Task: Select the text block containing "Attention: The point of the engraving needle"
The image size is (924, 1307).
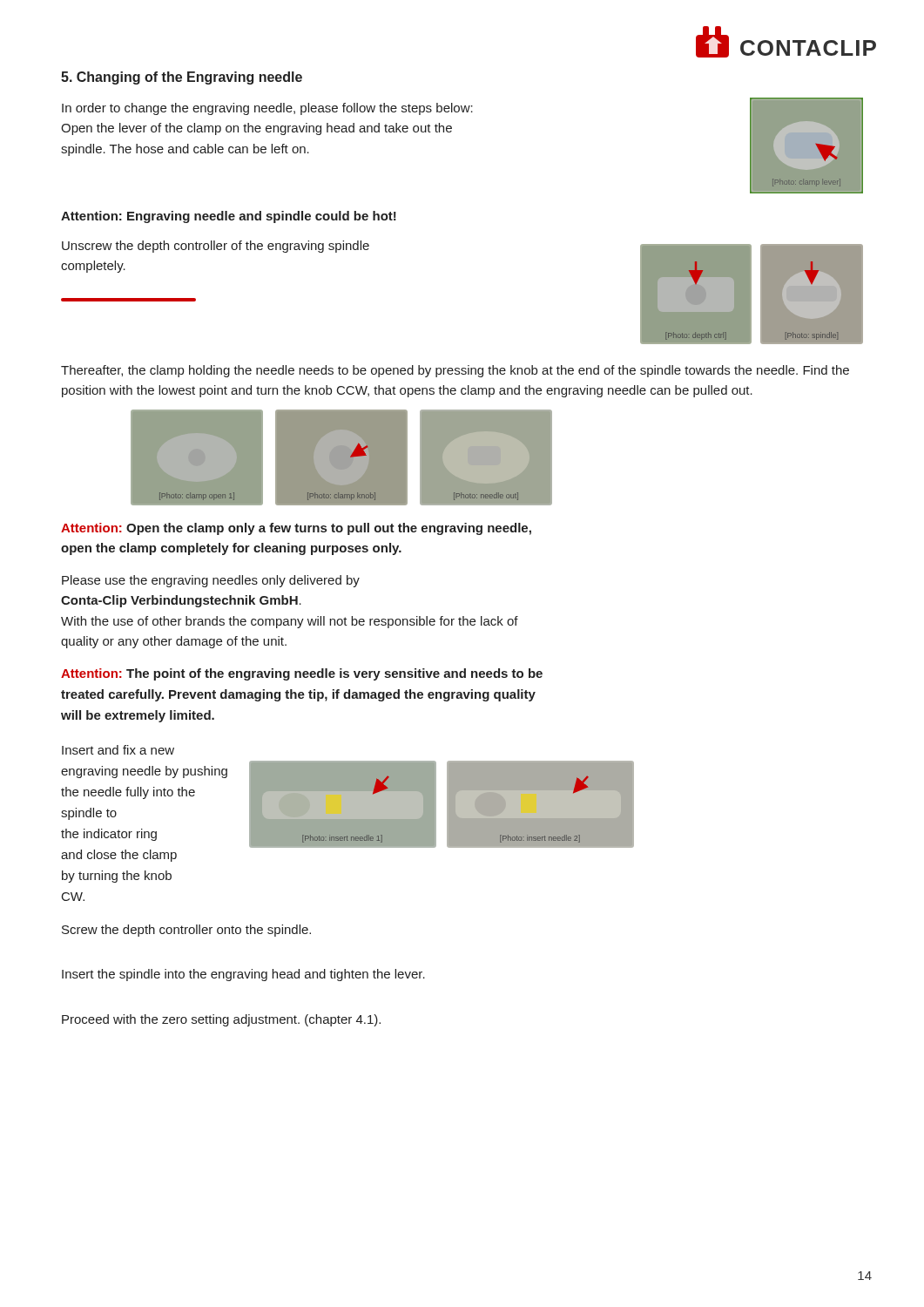Action: (302, 694)
